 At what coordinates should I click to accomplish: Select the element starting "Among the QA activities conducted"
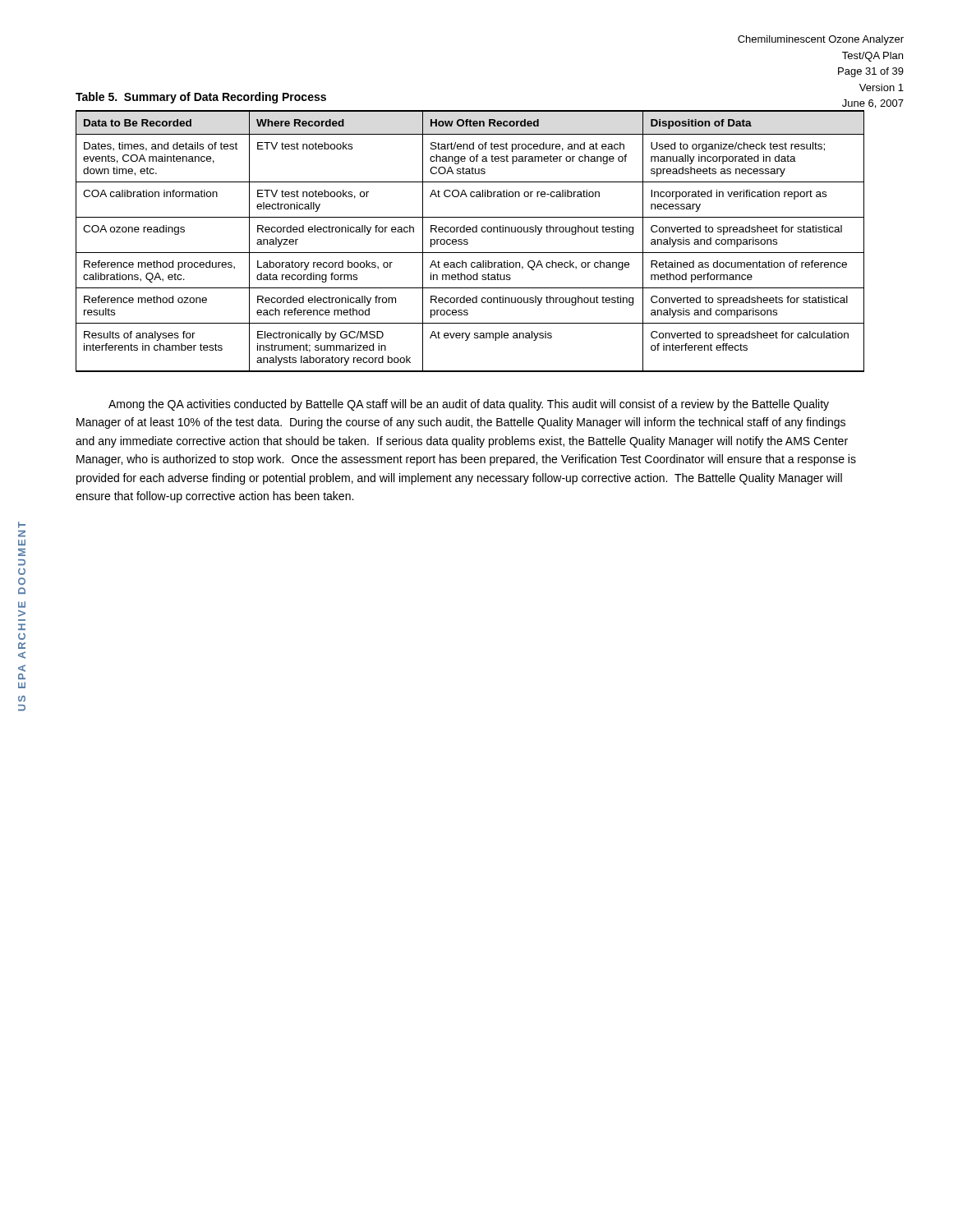tap(466, 450)
